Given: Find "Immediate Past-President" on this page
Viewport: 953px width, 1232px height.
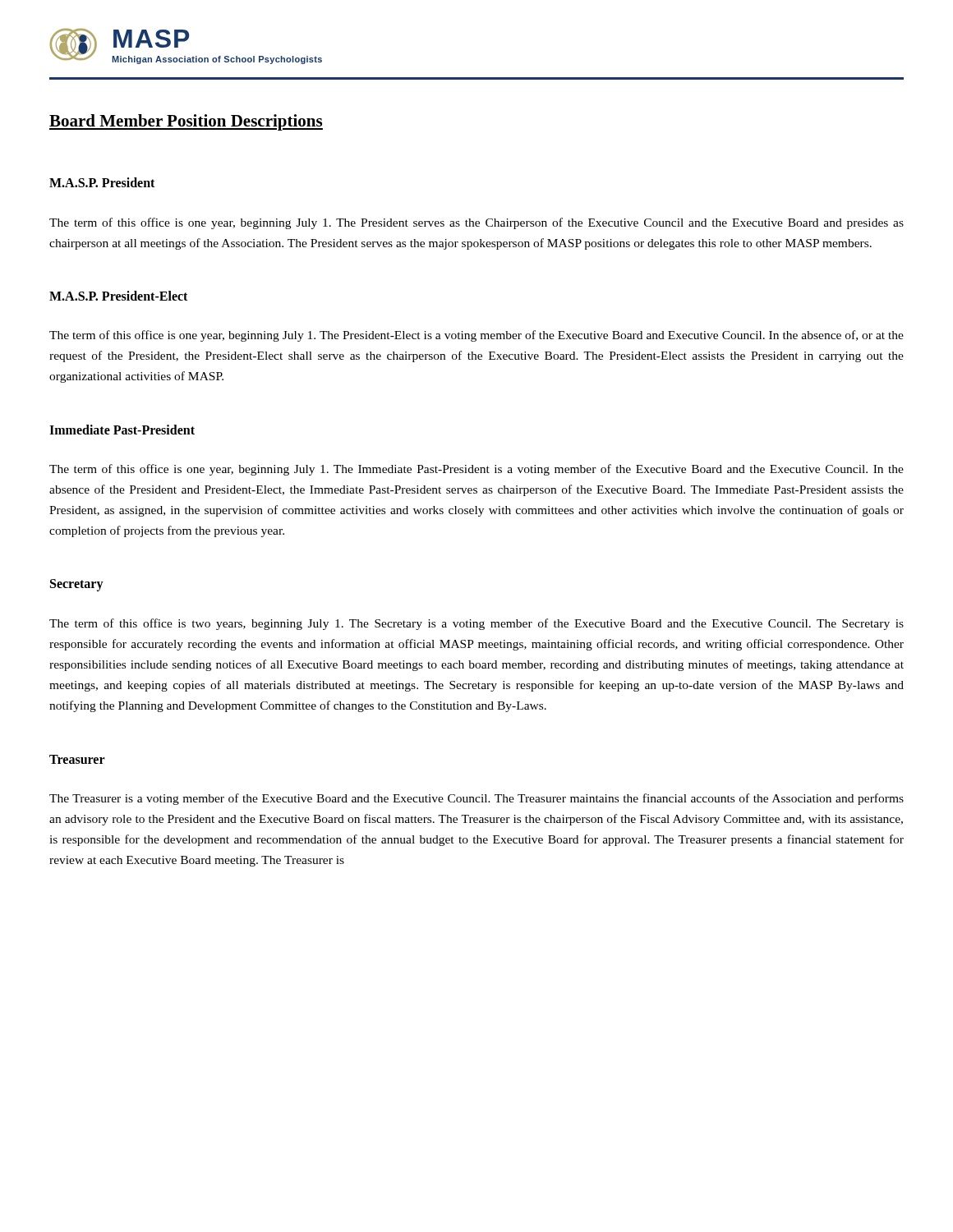Looking at the screenshot, I should (x=122, y=430).
